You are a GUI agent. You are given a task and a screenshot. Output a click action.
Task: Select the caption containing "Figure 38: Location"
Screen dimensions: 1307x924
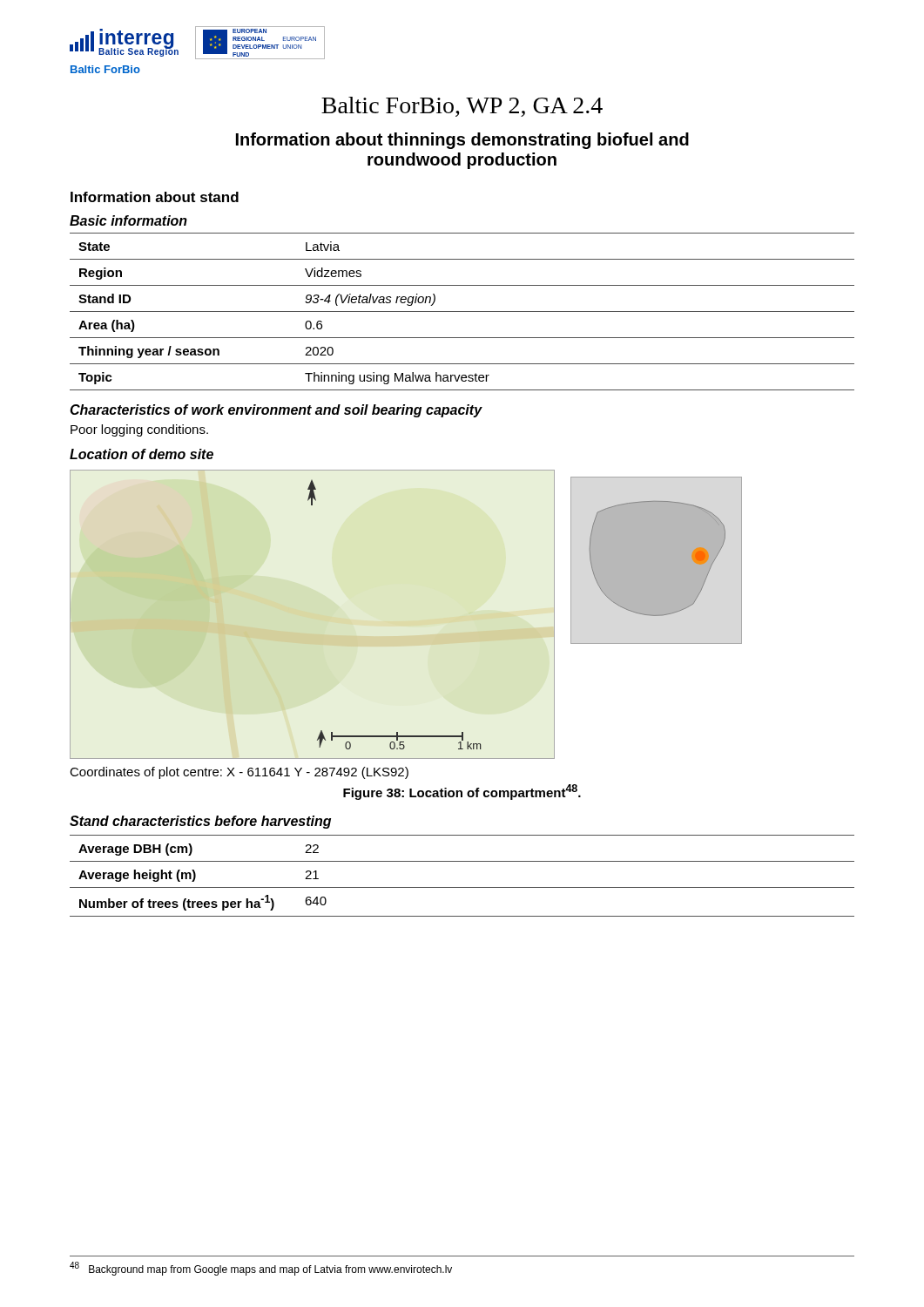point(462,791)
